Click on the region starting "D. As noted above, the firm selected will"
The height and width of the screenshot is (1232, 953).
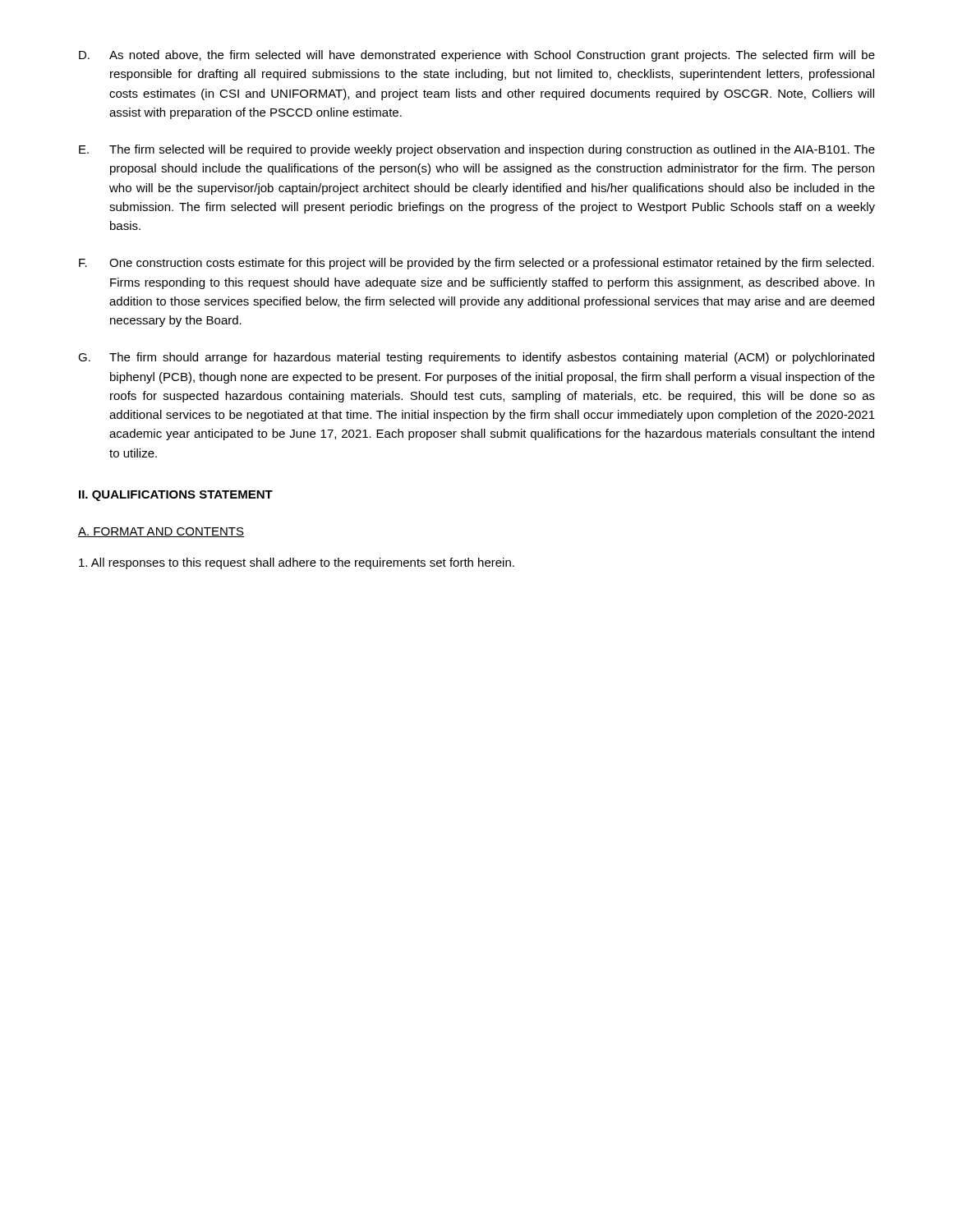tap(476, 83)
